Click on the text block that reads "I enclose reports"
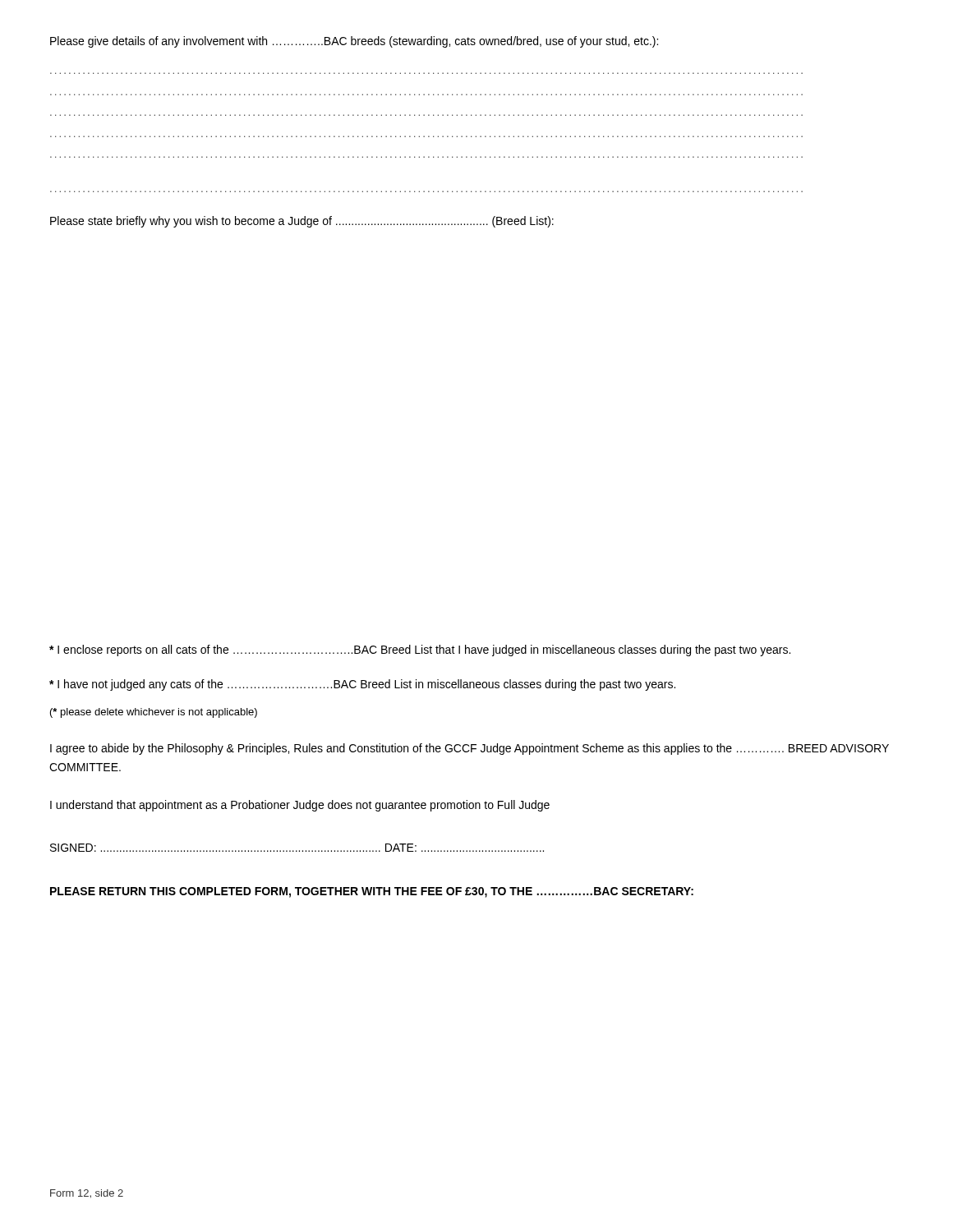The height and width of the screenshot is (1232, 953). [x=420, y=650]
